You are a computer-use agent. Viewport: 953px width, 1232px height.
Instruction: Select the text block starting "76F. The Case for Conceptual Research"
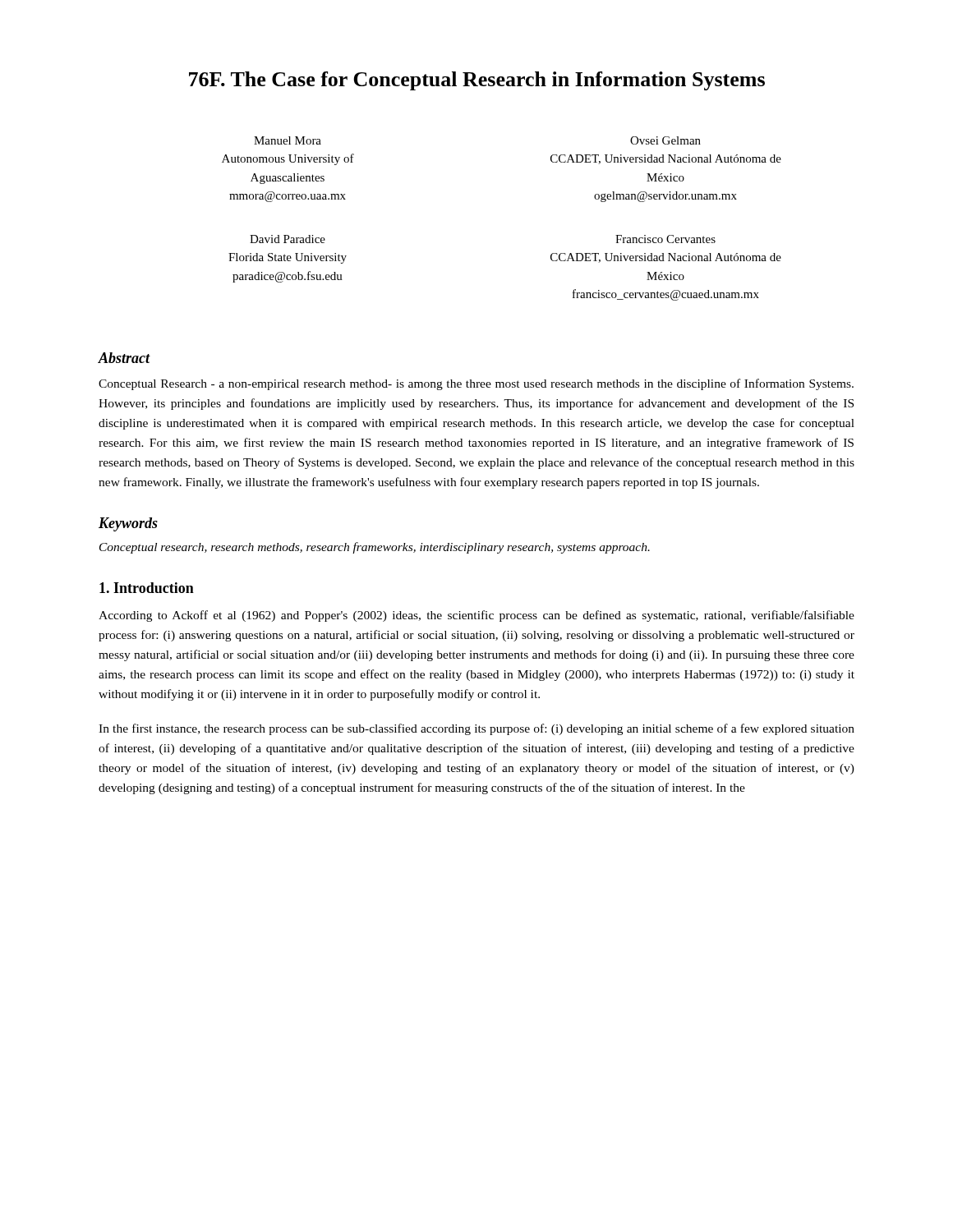point(476,80)
